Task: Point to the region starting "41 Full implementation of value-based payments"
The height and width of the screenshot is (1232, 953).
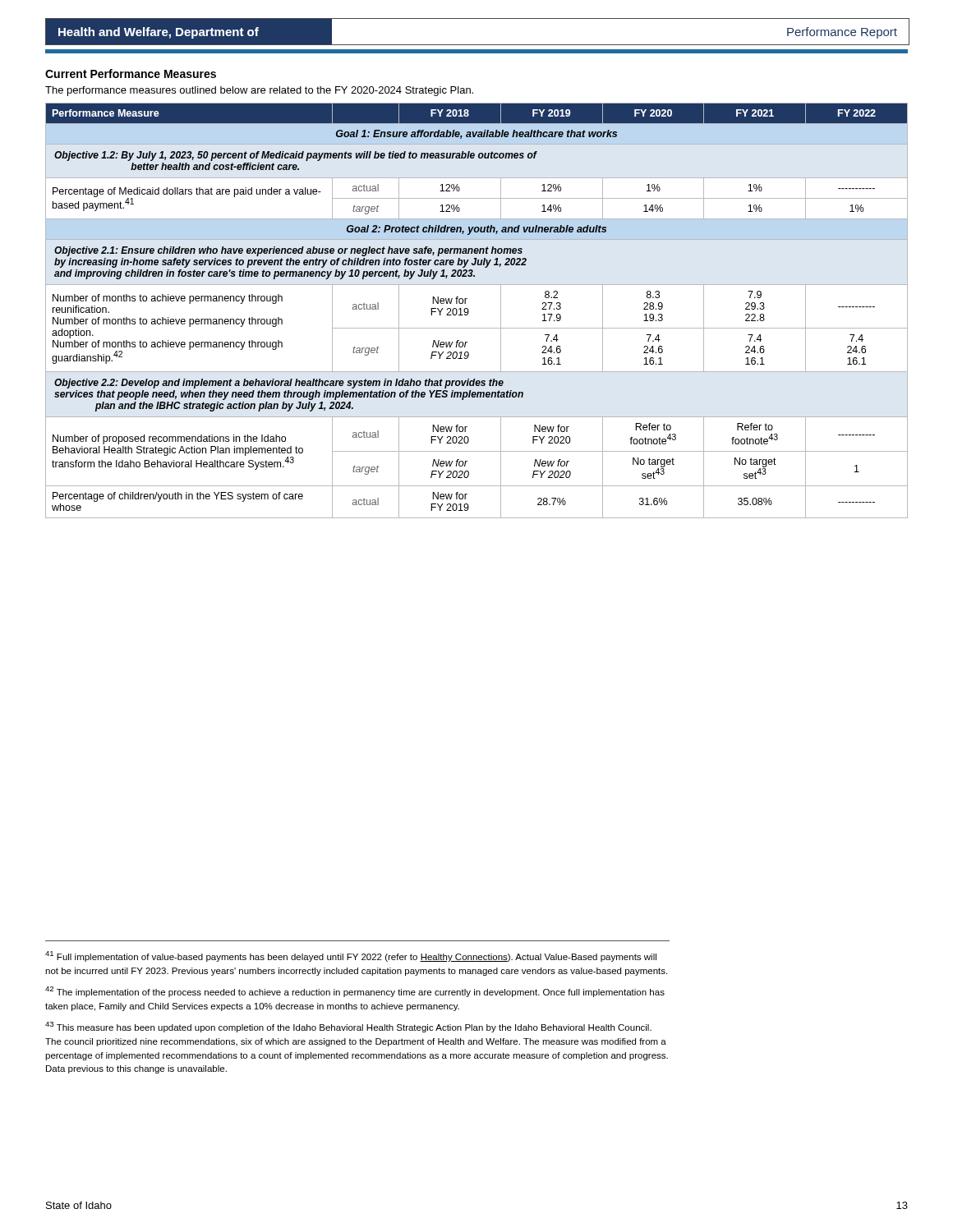Action: tap(357, 962)
